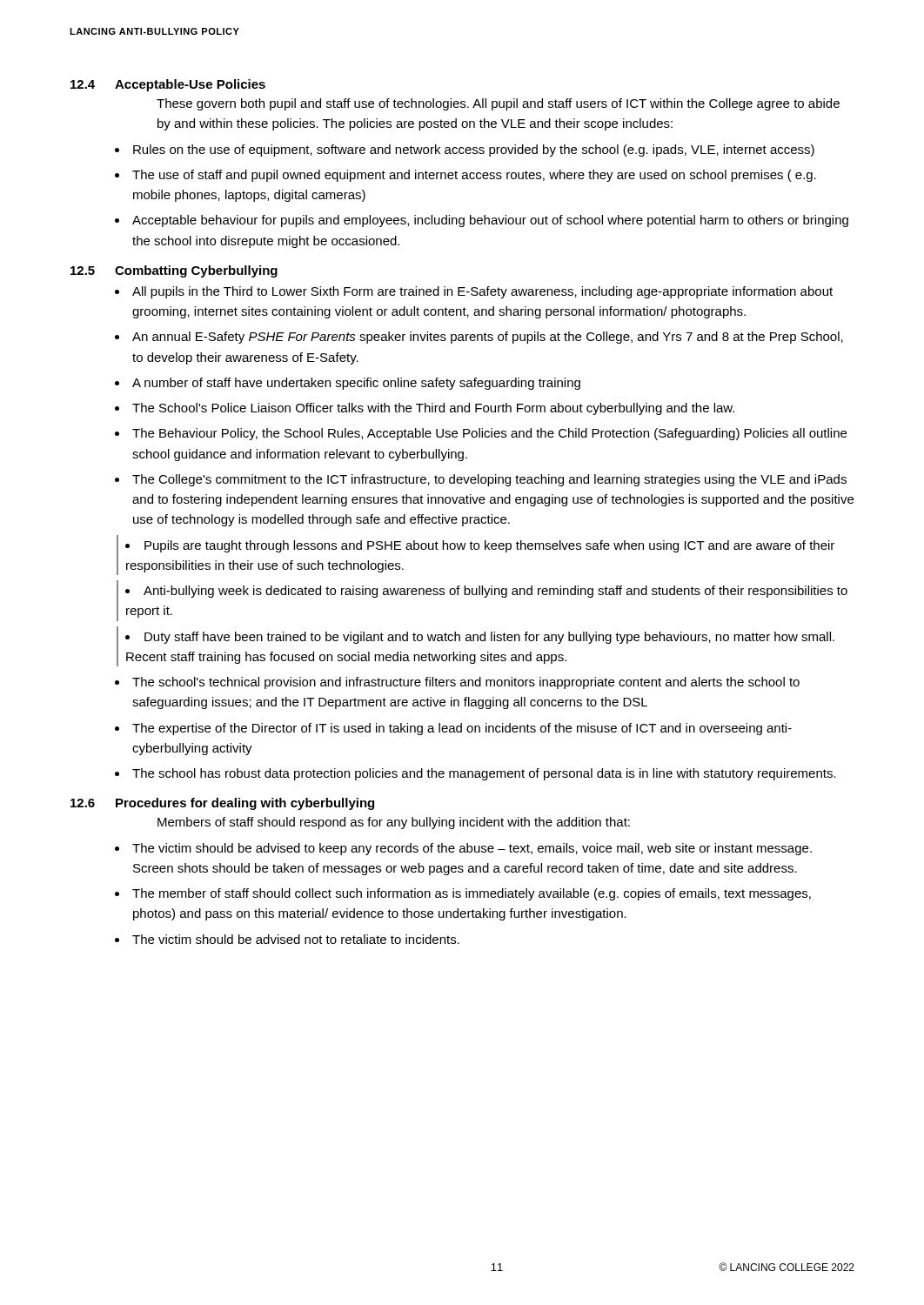The image size is (924, 1305).
Task: Select the list item containing "The expertise of the Director of"
Action: tap(462, 737)
